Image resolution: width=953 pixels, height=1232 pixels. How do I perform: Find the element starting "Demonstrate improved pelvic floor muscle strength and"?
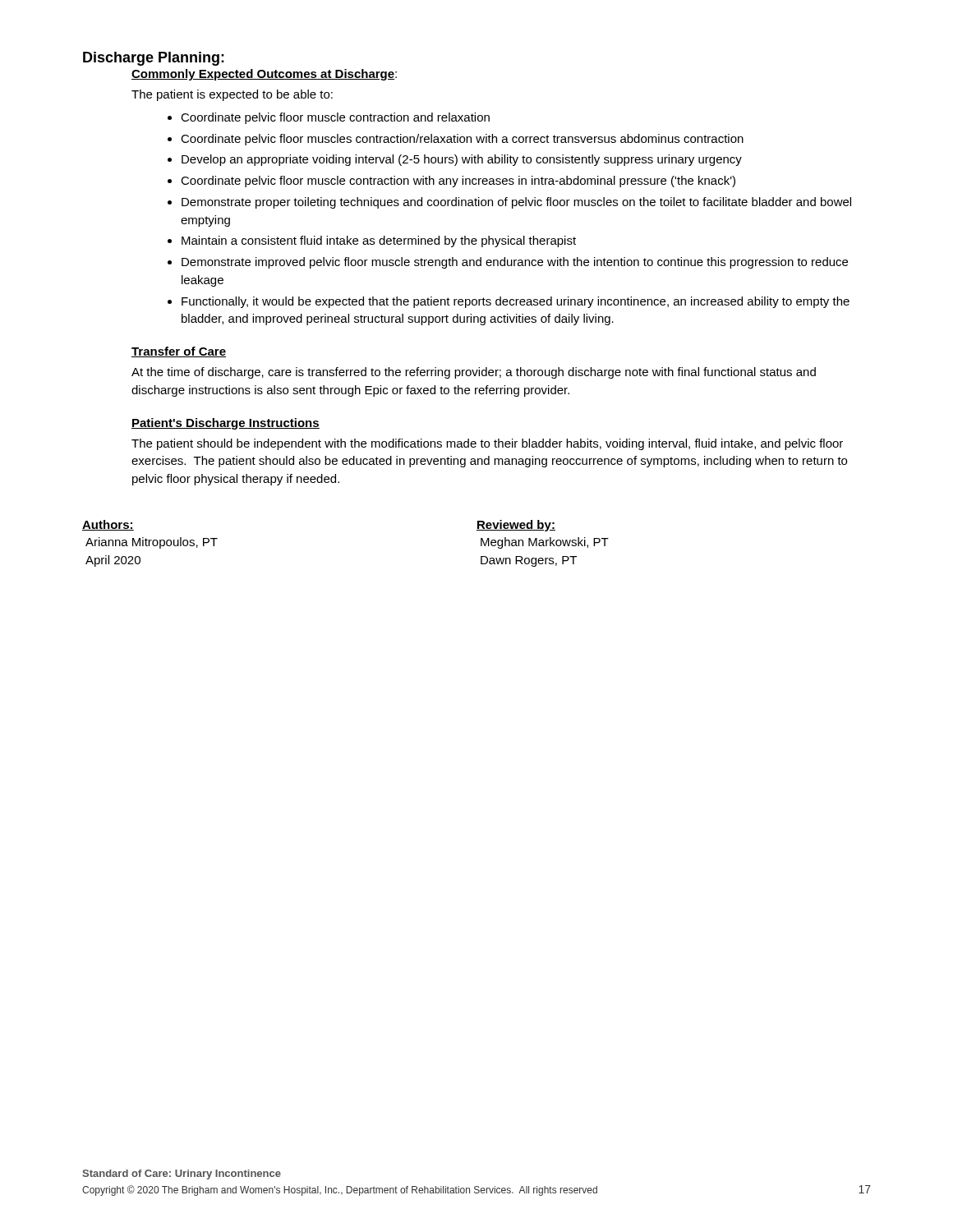526,271
